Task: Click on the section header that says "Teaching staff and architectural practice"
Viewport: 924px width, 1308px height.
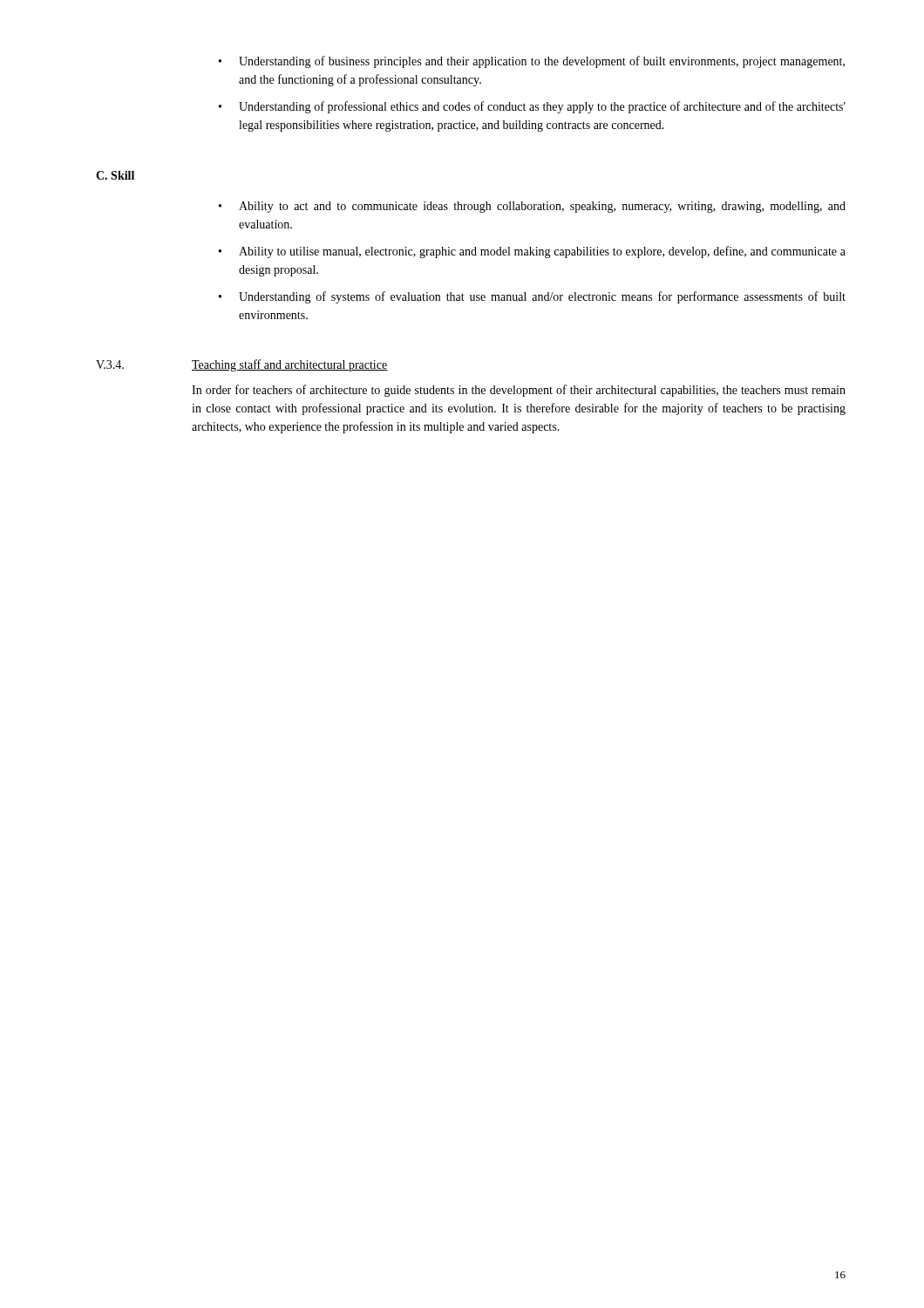Action: [289, 365]
